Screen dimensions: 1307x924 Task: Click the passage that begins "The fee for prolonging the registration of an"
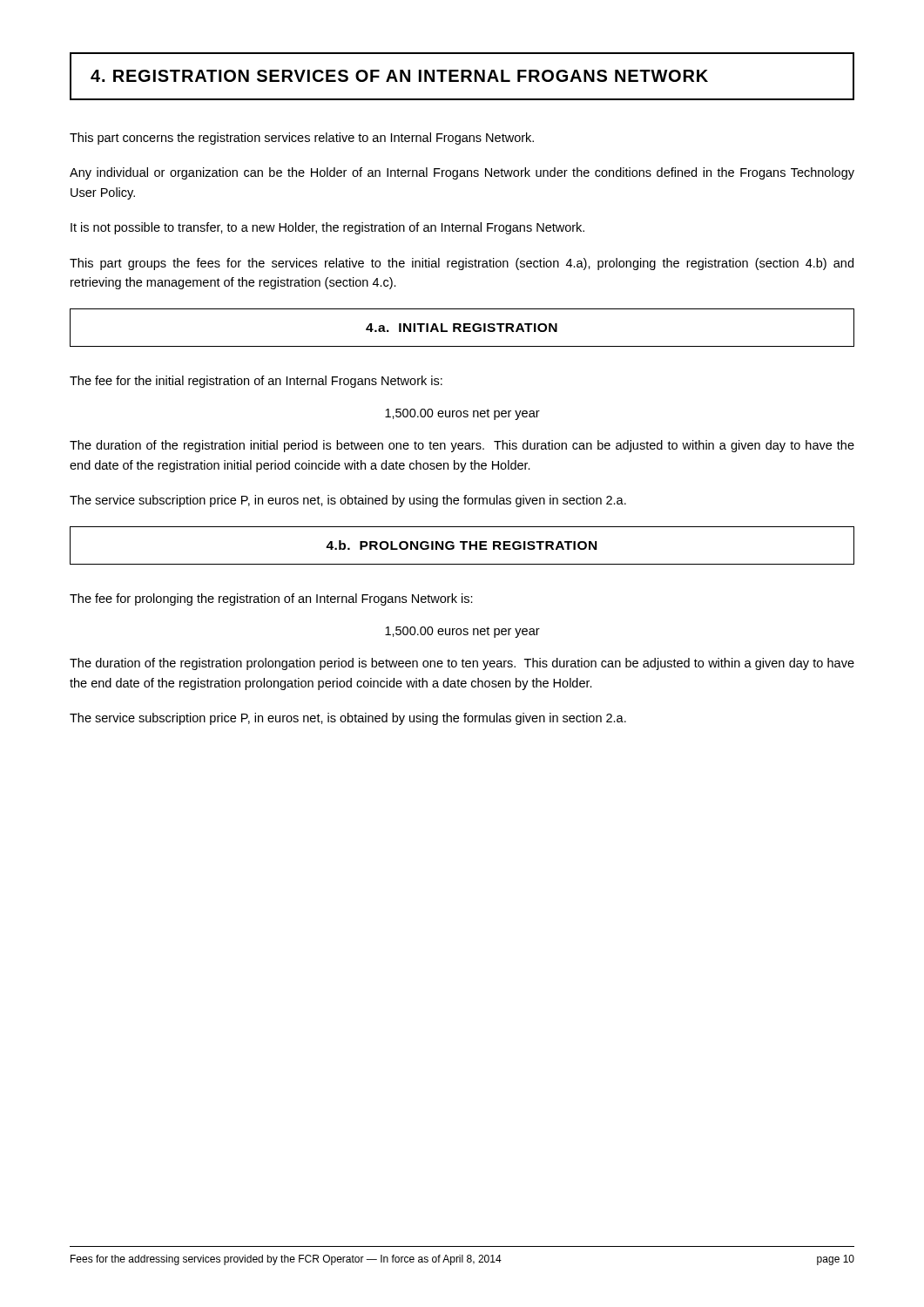point(271,598)
